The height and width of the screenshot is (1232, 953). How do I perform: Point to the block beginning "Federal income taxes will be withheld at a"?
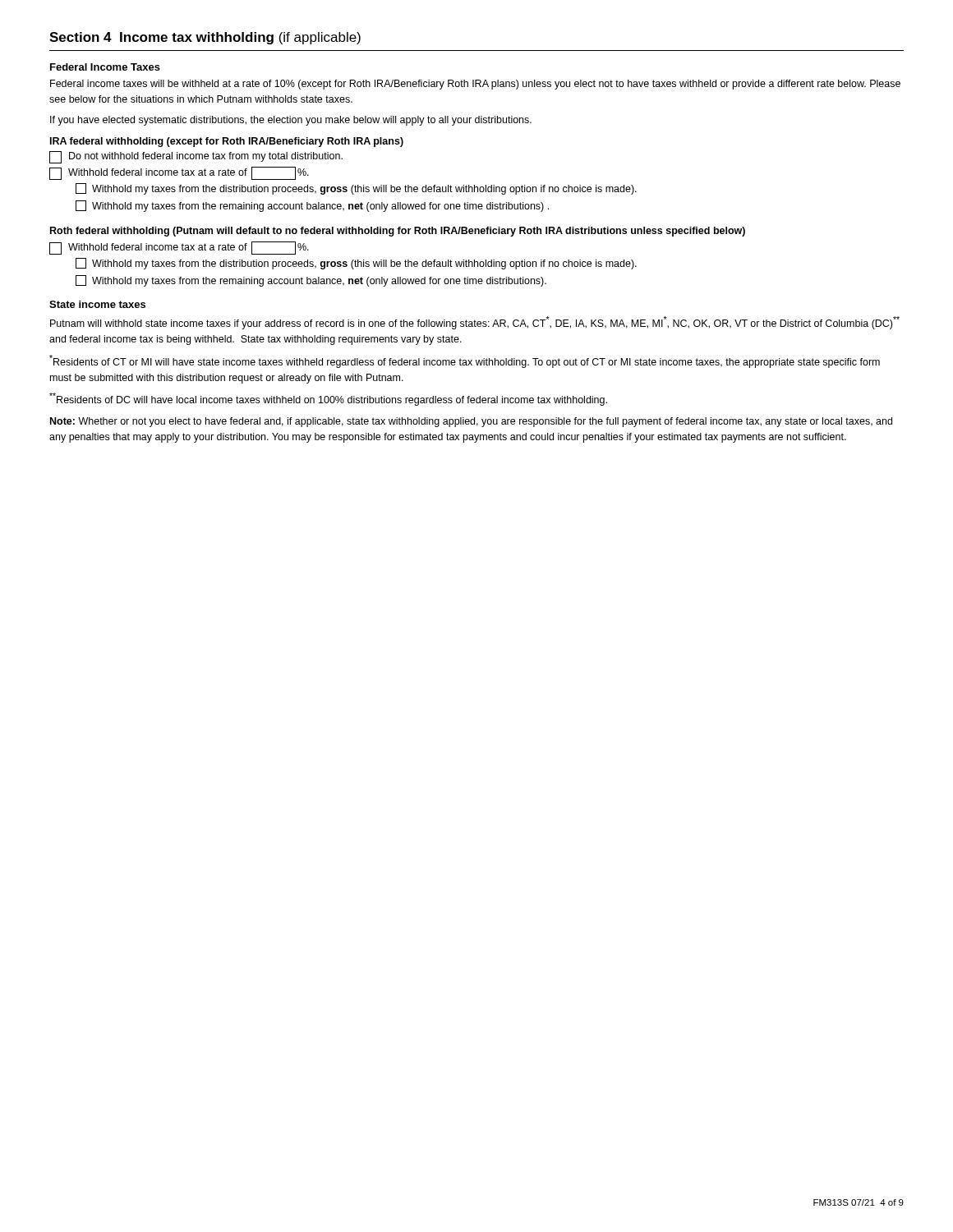(x=475, y=91)
